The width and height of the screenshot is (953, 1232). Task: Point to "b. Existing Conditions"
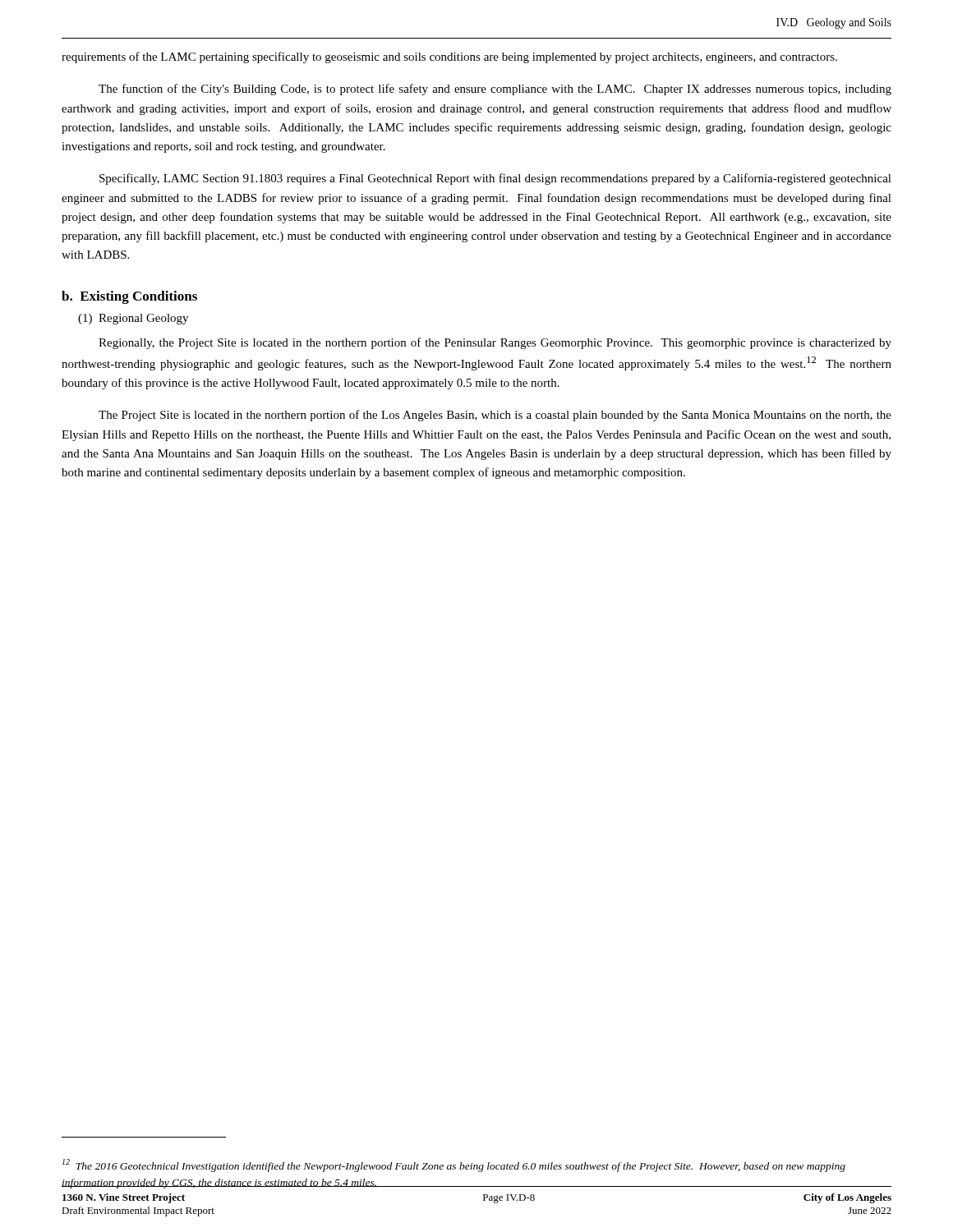coord(130,296)
